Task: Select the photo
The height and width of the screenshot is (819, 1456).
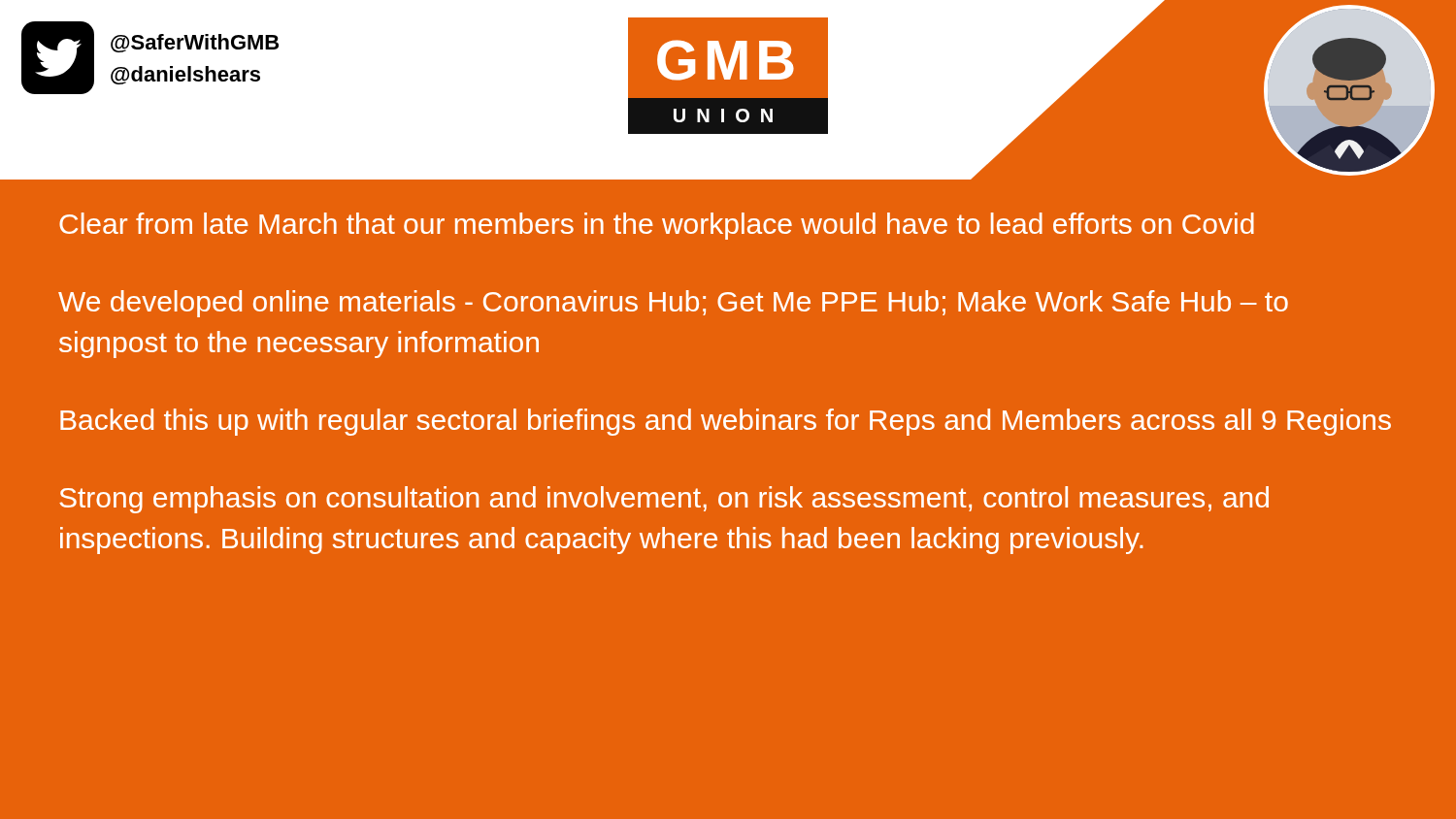Action: 1349,90
